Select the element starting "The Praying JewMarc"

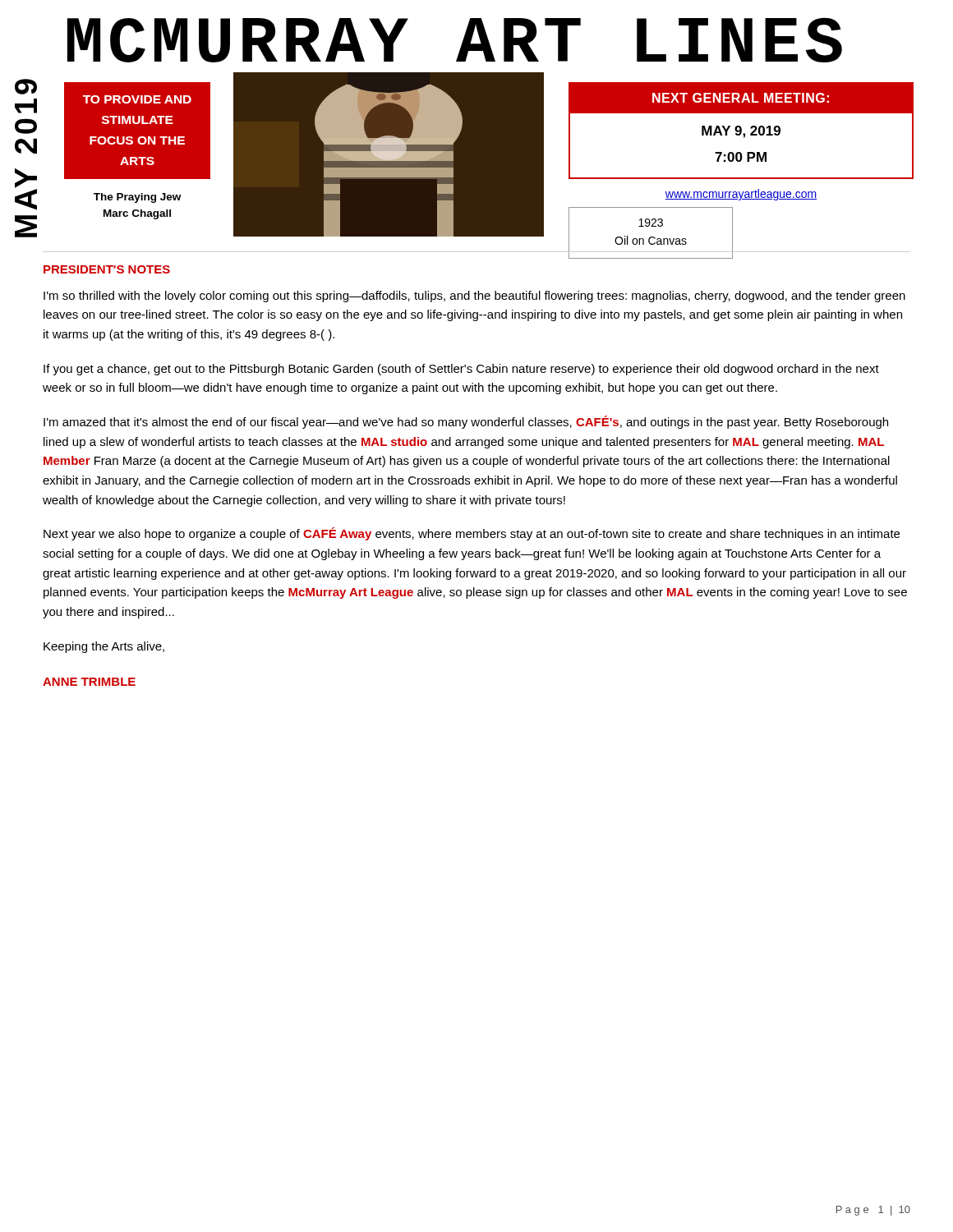[x=137, y=205]
